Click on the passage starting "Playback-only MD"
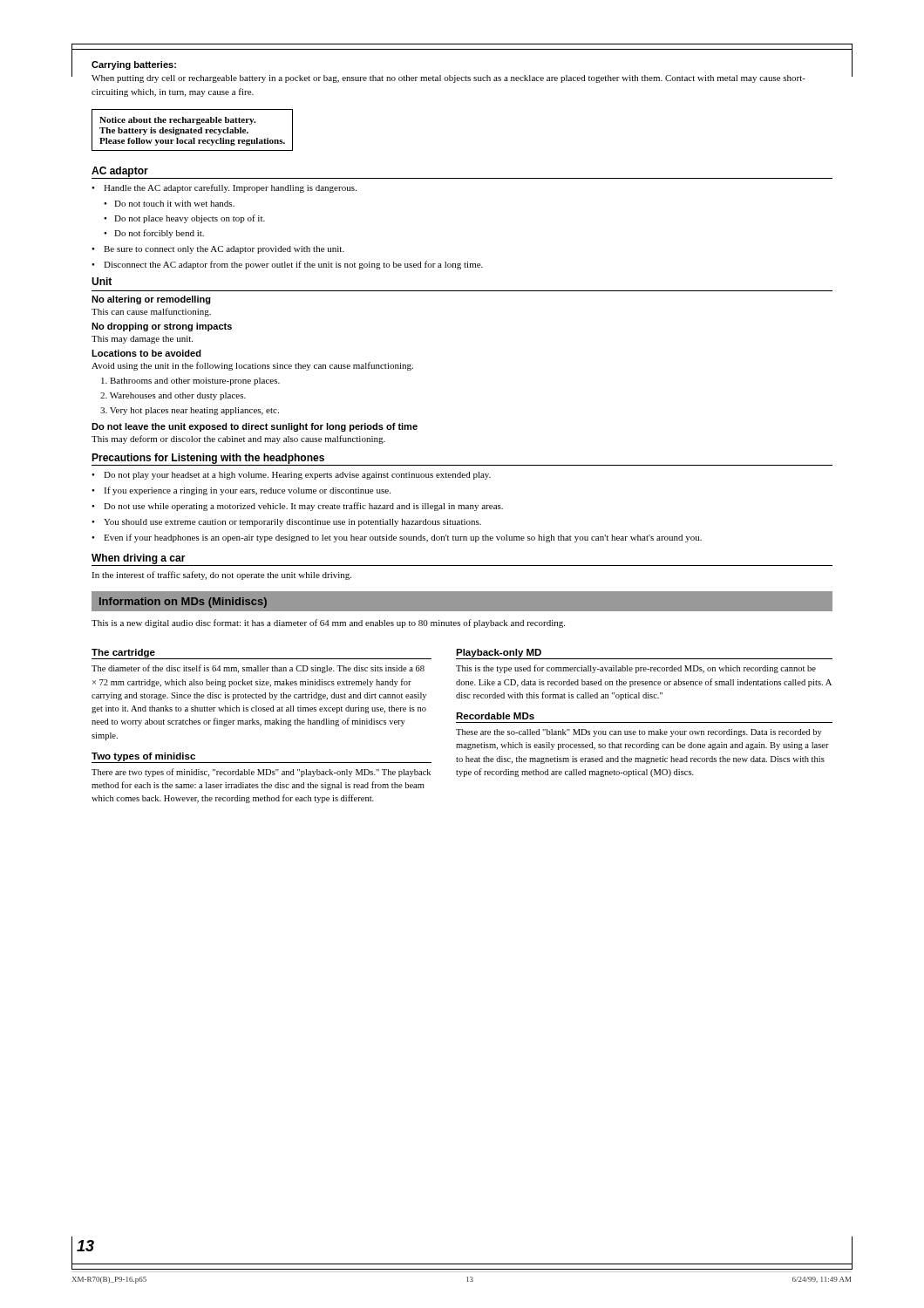The width and height of the screenshot is (924, 1308). click(x=499, y=653)
